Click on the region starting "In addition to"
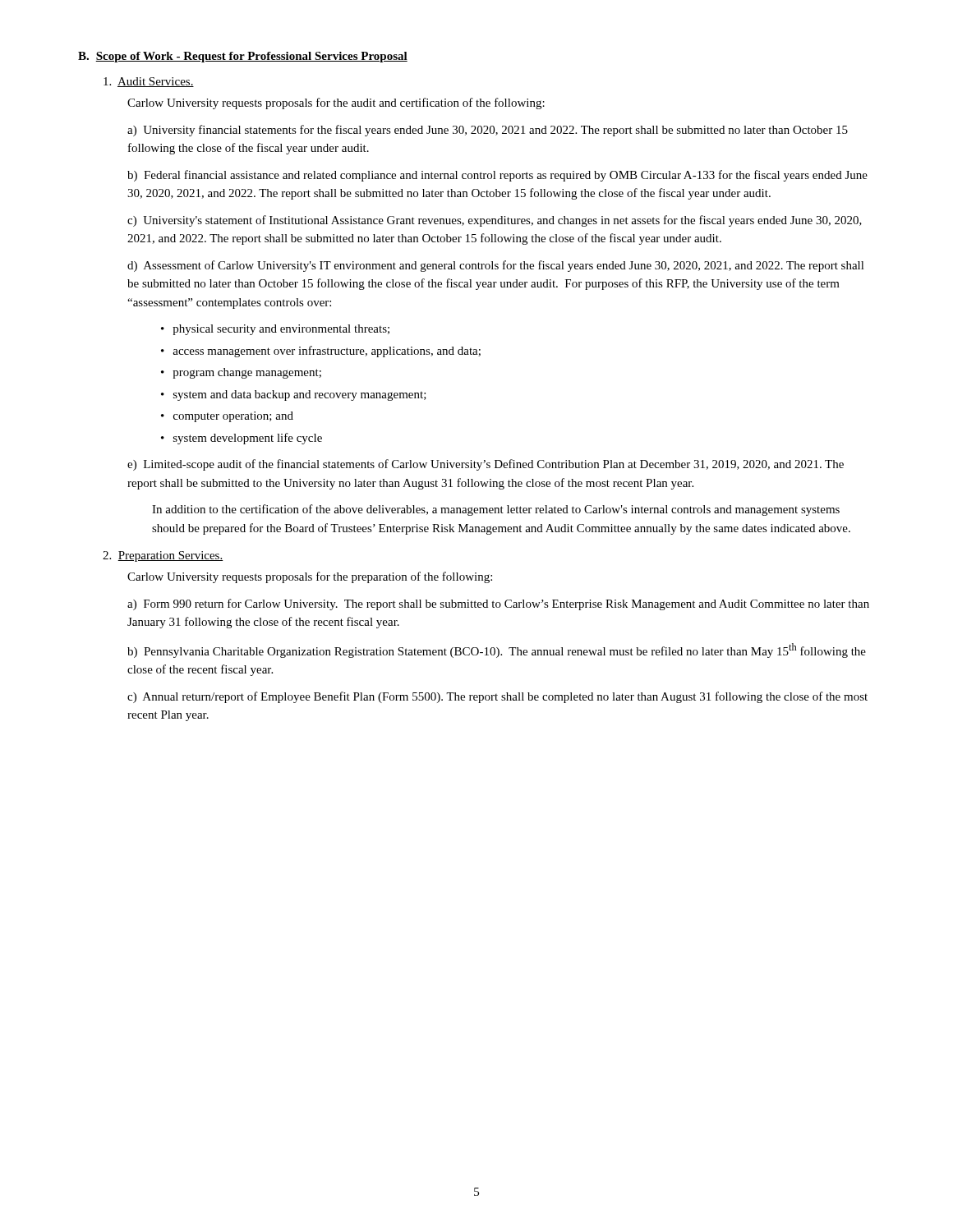 click(501, 518)
